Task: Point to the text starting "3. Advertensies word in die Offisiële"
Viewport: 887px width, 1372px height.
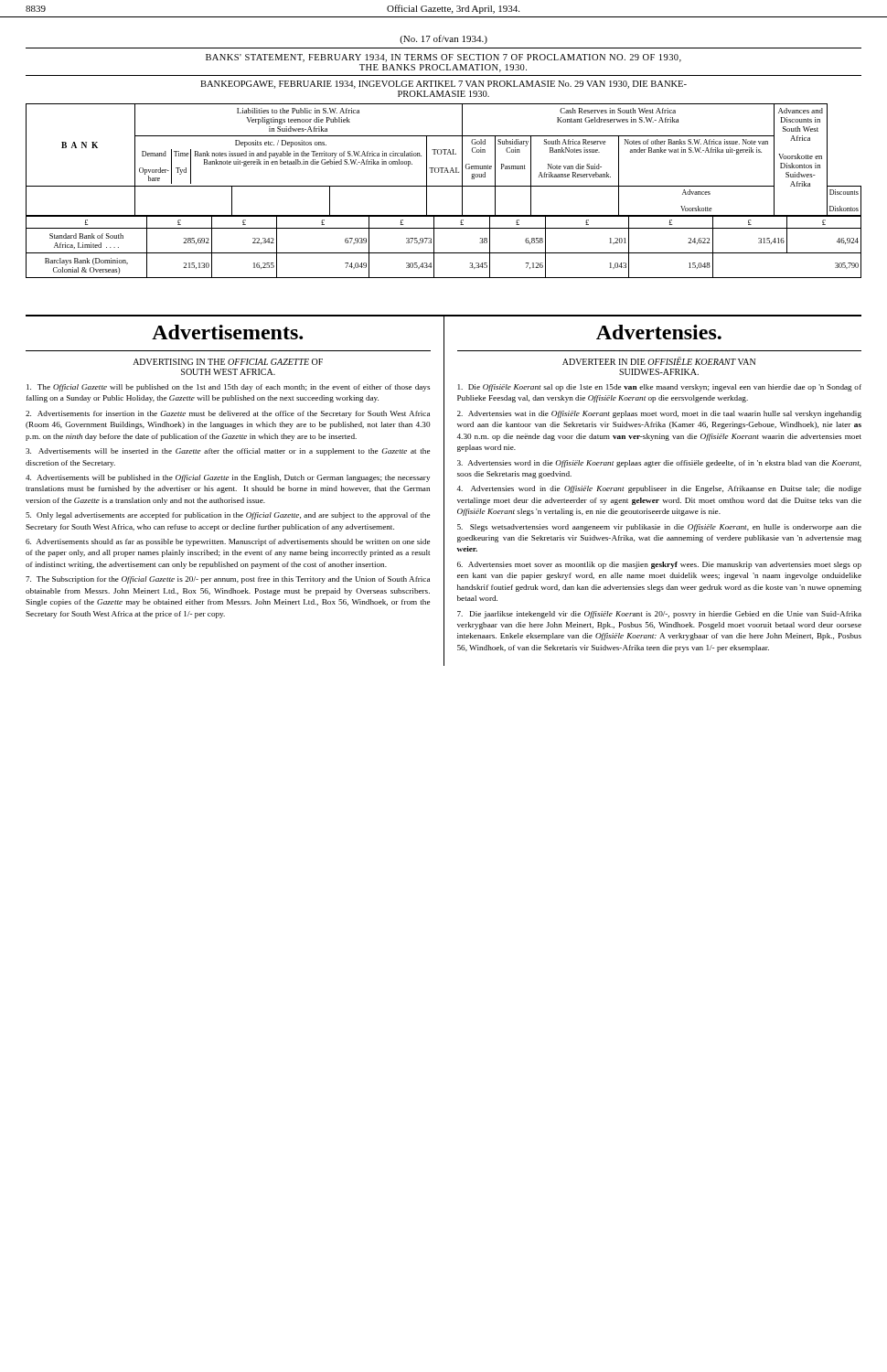Action: pyautogui.click(x=659, y=468)
